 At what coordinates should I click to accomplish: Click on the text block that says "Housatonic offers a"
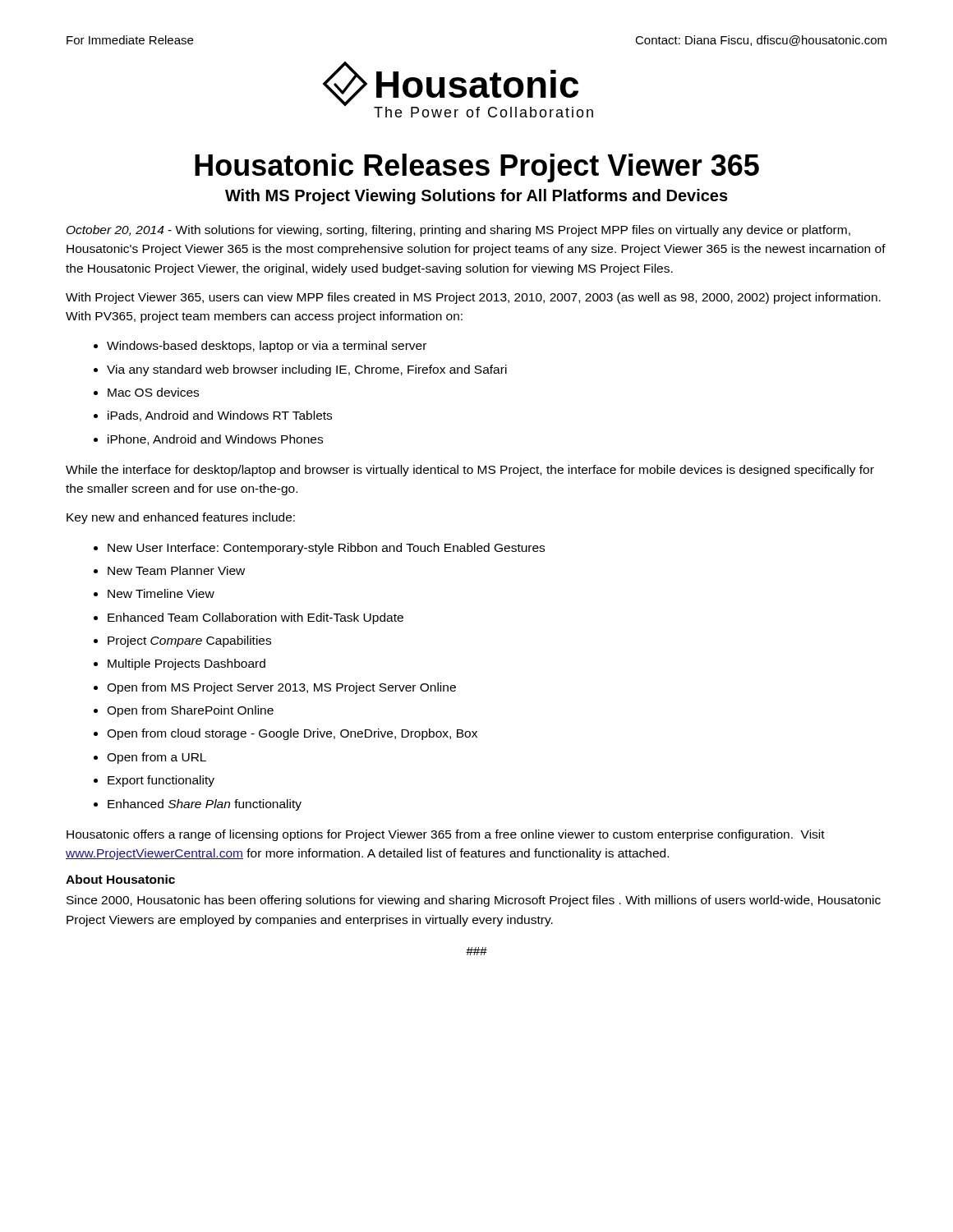pos(445,843)
